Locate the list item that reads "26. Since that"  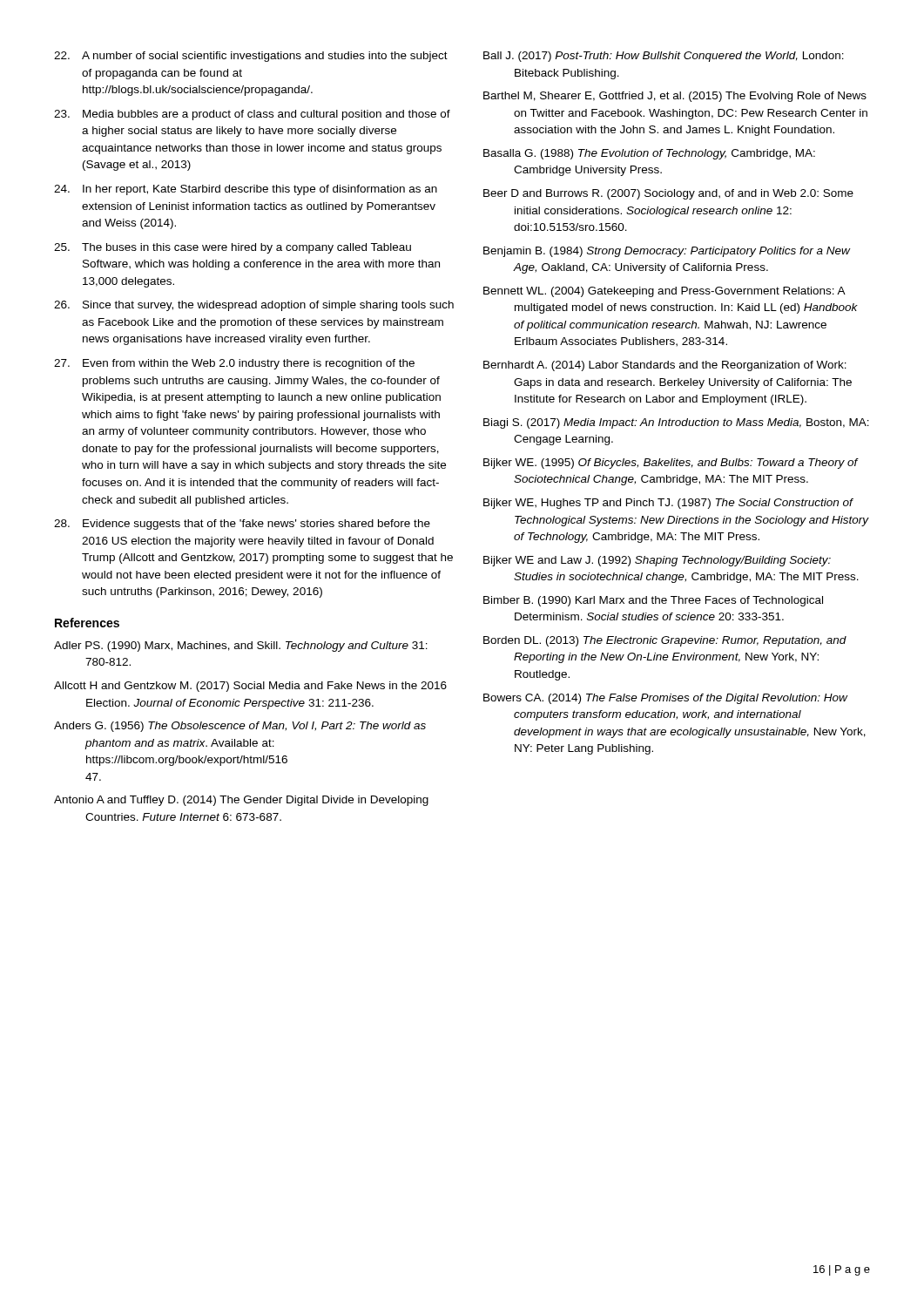click(254, 322)
